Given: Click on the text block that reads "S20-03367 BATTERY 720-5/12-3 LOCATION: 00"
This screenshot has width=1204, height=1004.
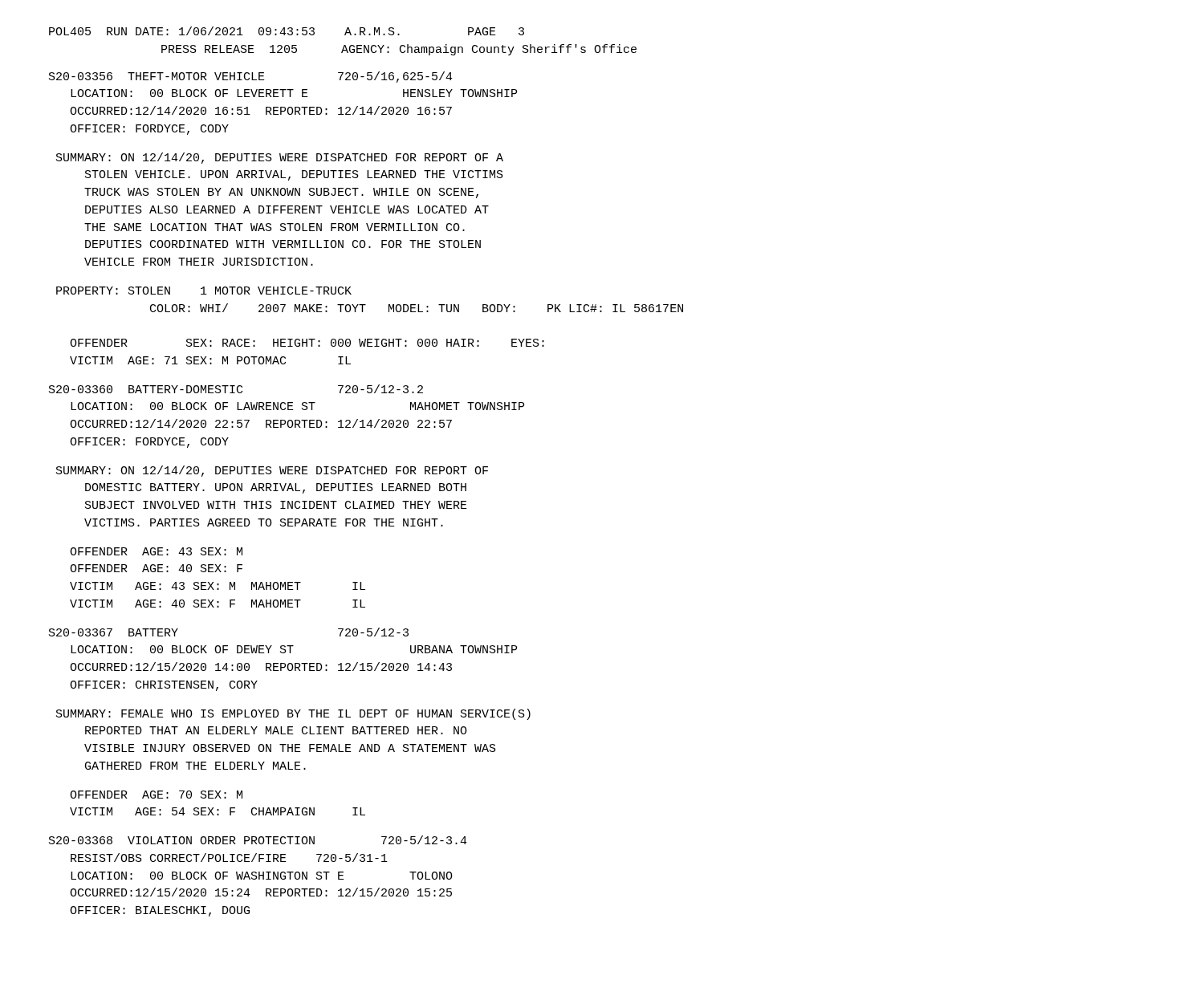Looking at the screenshot, I should [283, 659].
